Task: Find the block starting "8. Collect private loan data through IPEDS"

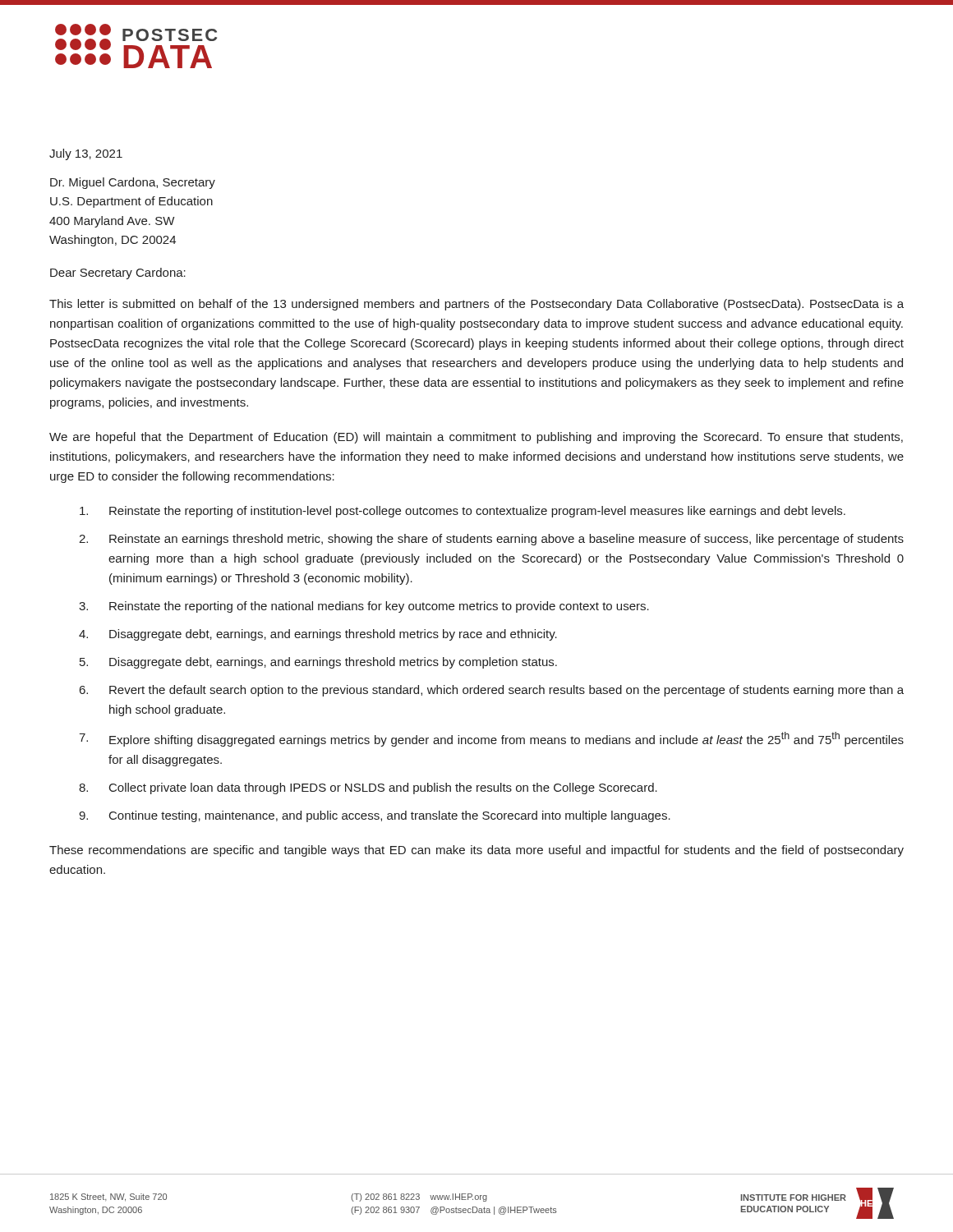Action: click(476, 788)
